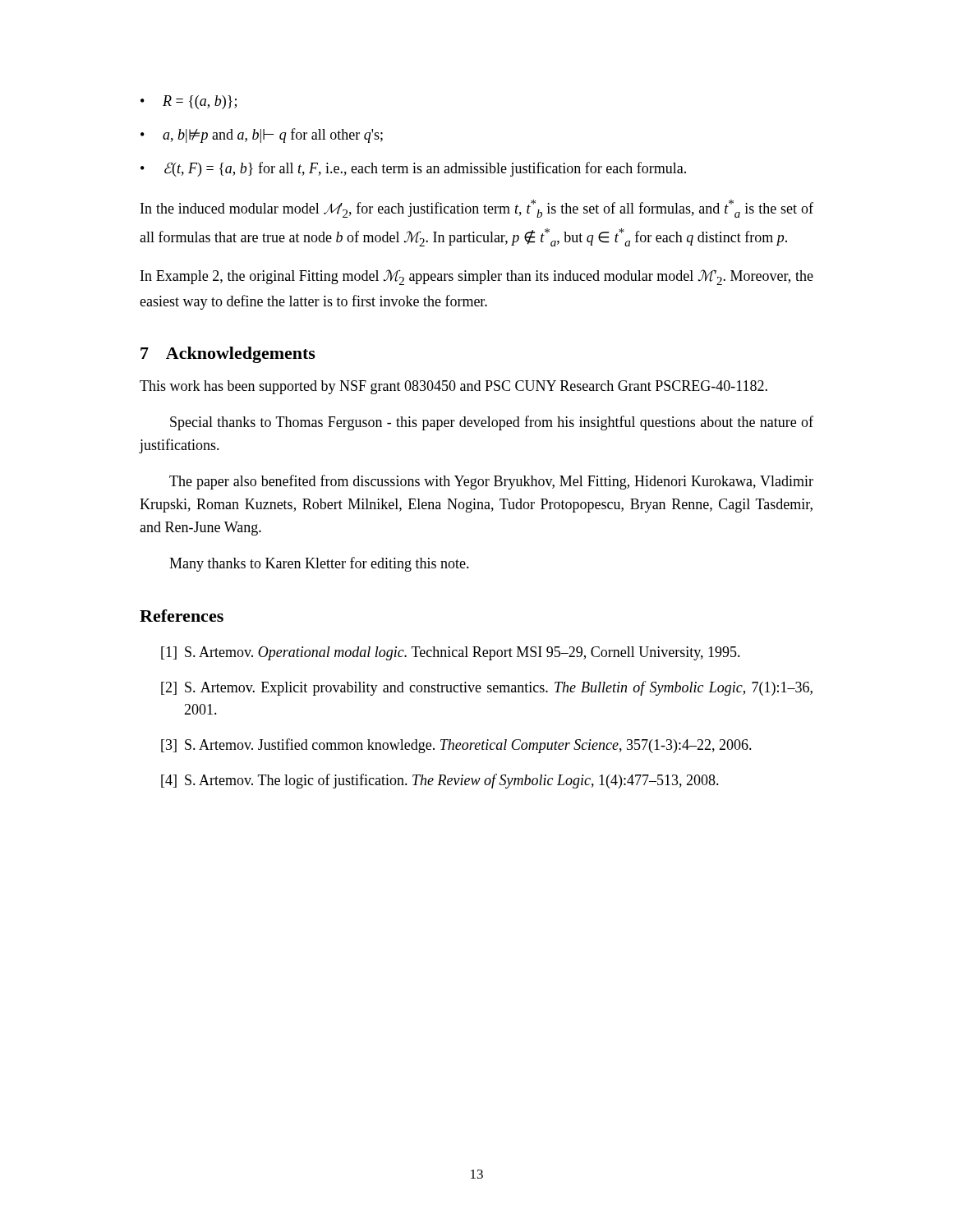Locate the list item with the text "[3] S. Artemov. Justified common"
Image resolution: width=953 pixels, height=1232 pixels.
click(476, 745)
